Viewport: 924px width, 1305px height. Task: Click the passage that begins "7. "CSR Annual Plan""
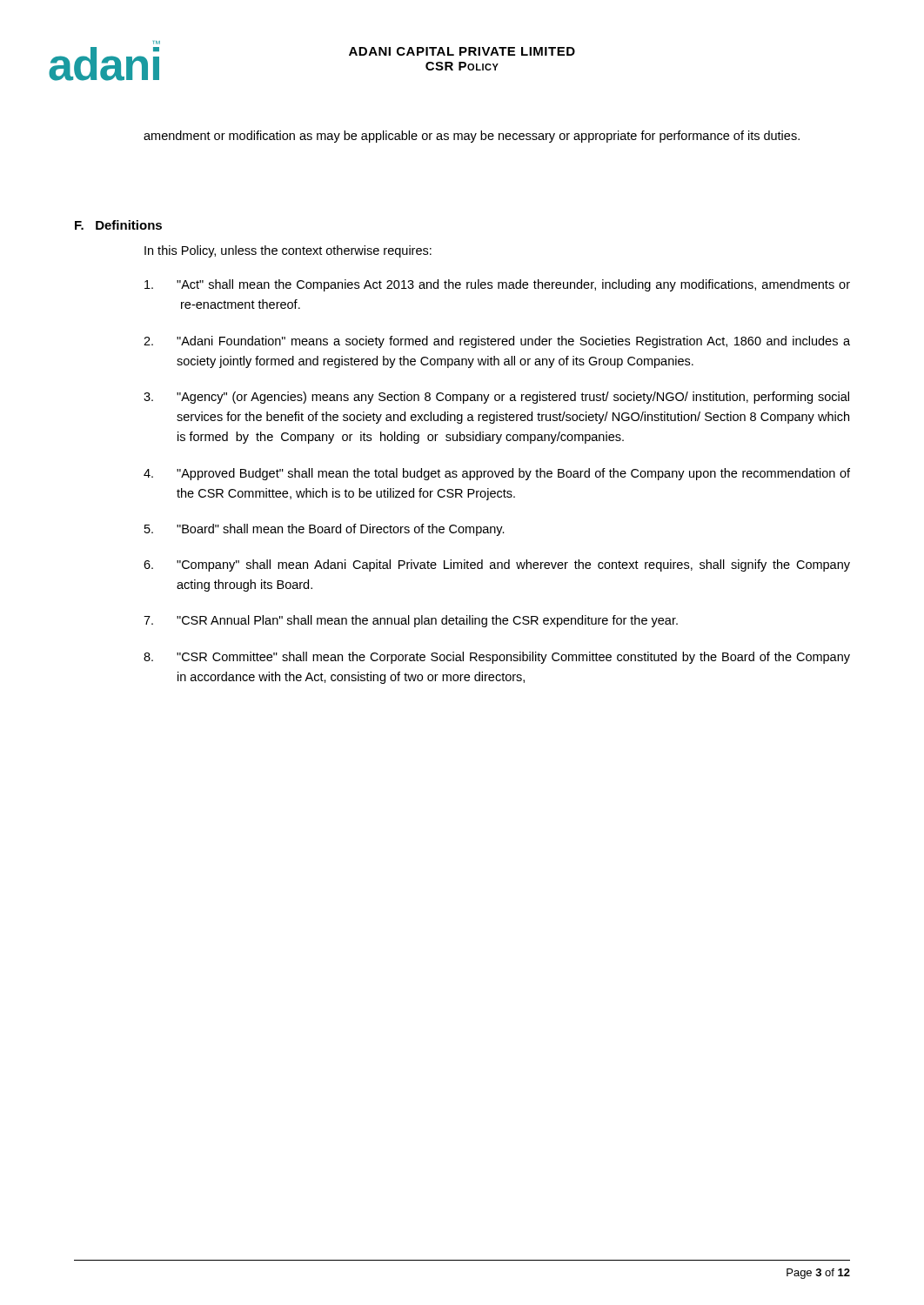tap(497, 621)
